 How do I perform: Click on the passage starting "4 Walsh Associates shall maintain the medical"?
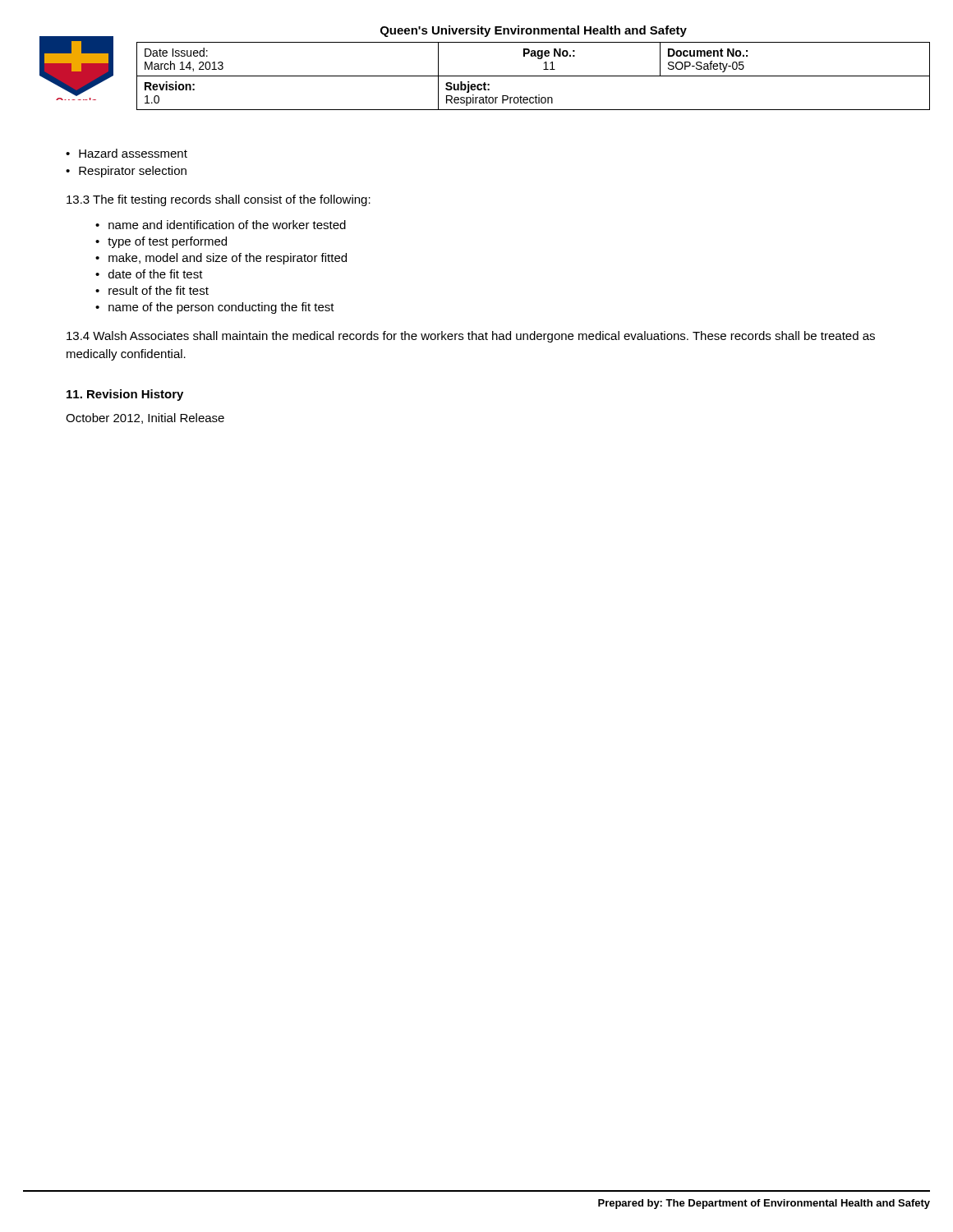point(471,344)
